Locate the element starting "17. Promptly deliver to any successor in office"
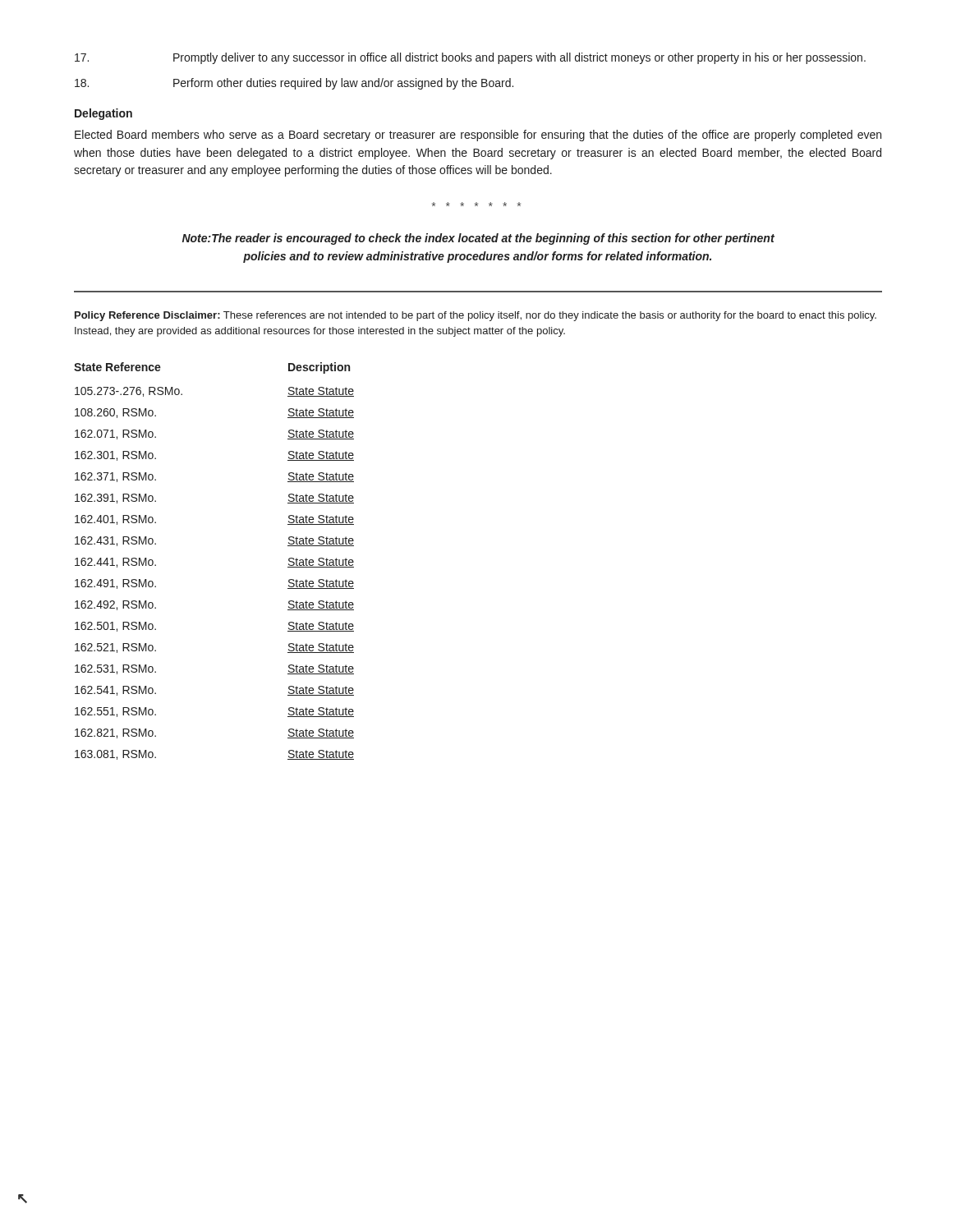 tap(478, 58)
